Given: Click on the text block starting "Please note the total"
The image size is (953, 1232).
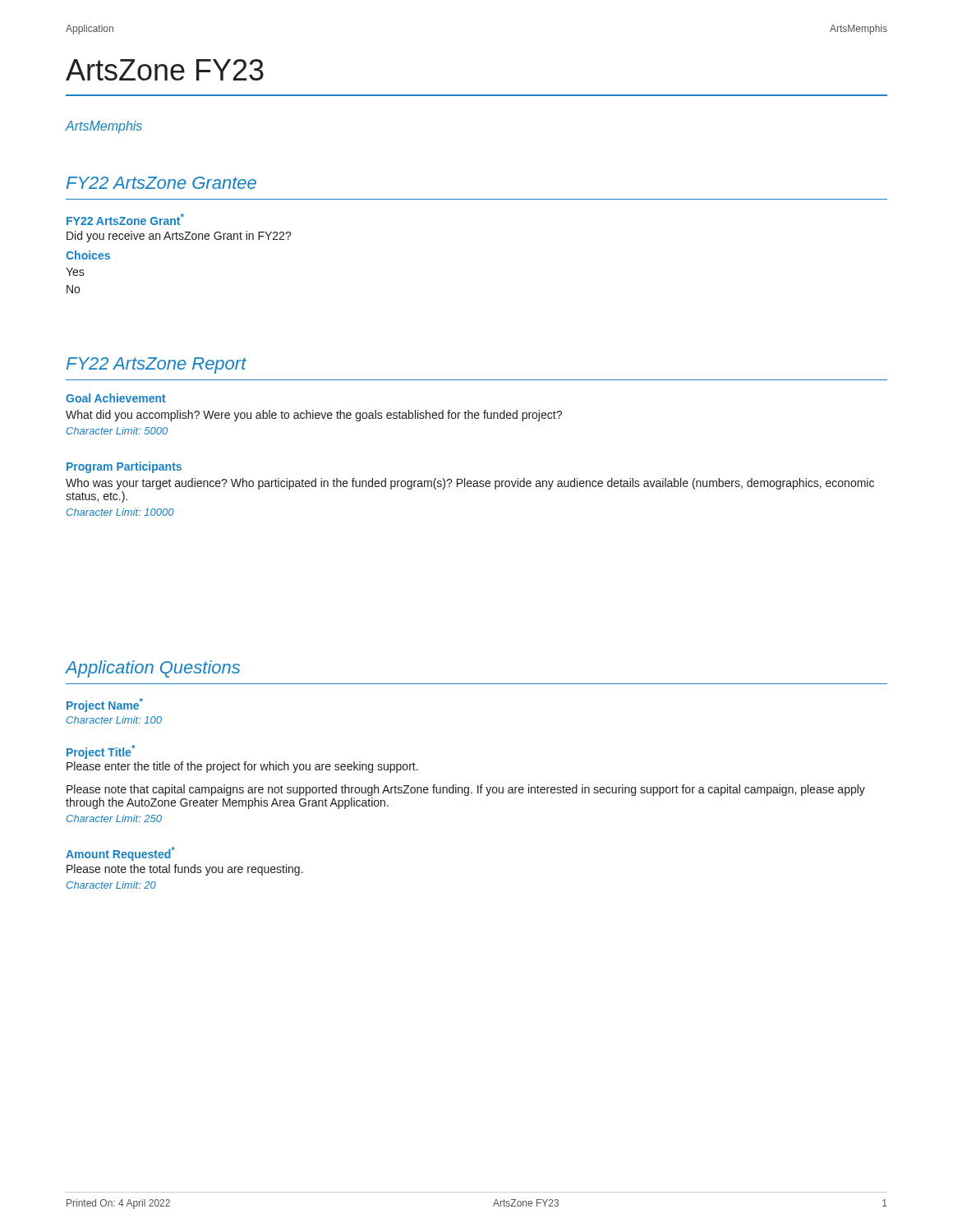Looking at the screenshot, I should pos(185,870).
